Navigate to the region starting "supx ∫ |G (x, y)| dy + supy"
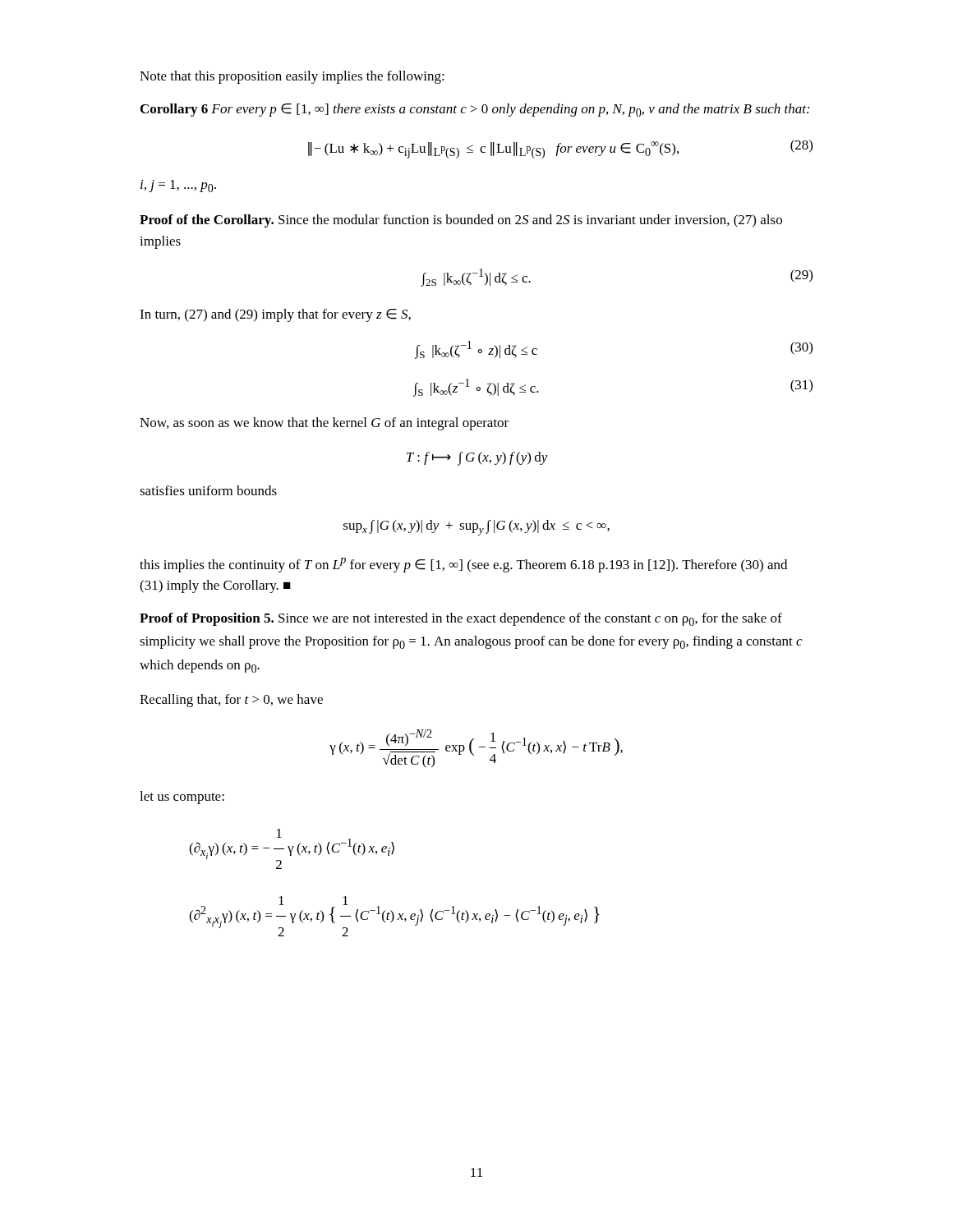This screenshot has height=1232, width=953. click(x=476, y=527)
